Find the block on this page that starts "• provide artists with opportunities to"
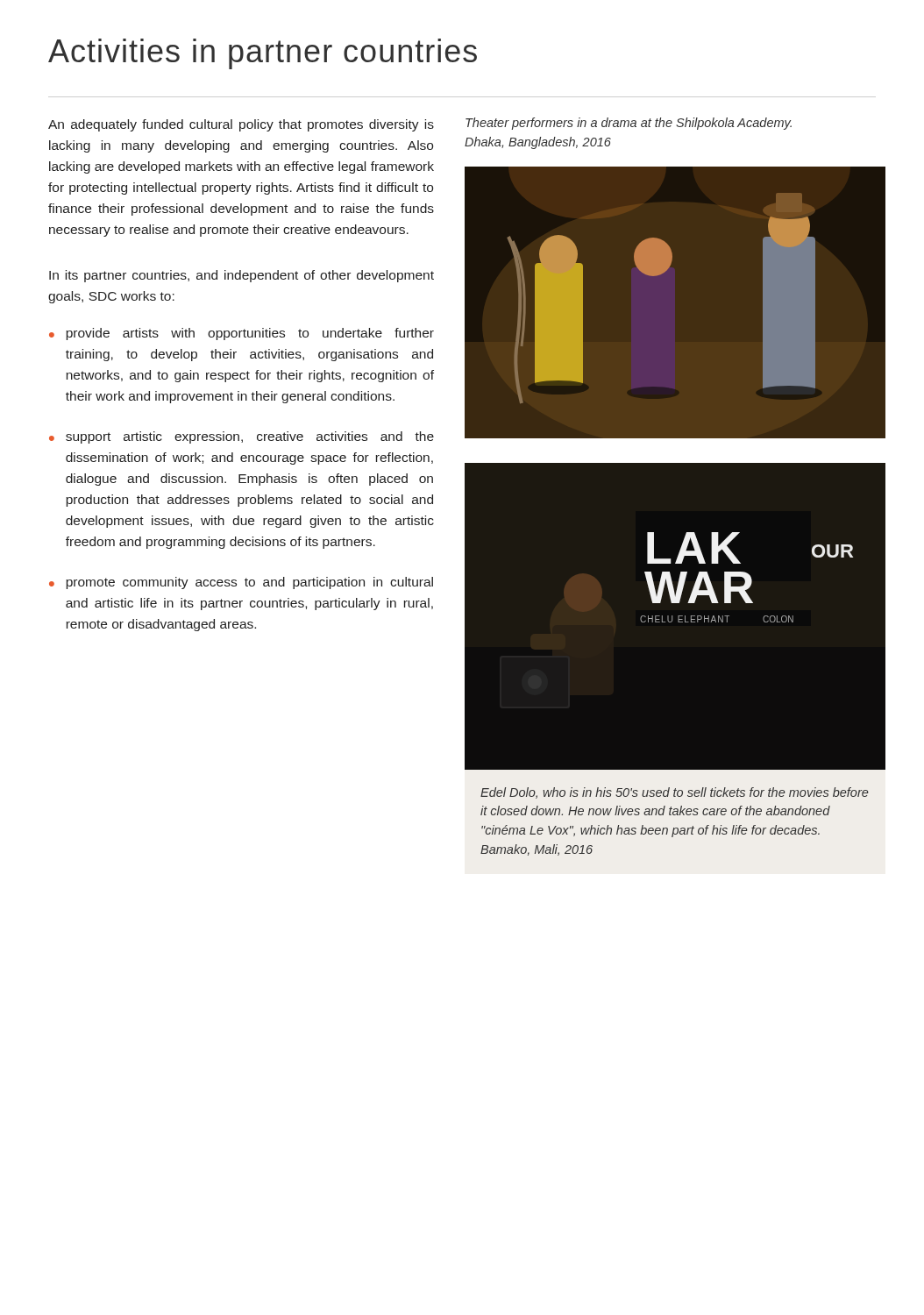 click(241, 365)
